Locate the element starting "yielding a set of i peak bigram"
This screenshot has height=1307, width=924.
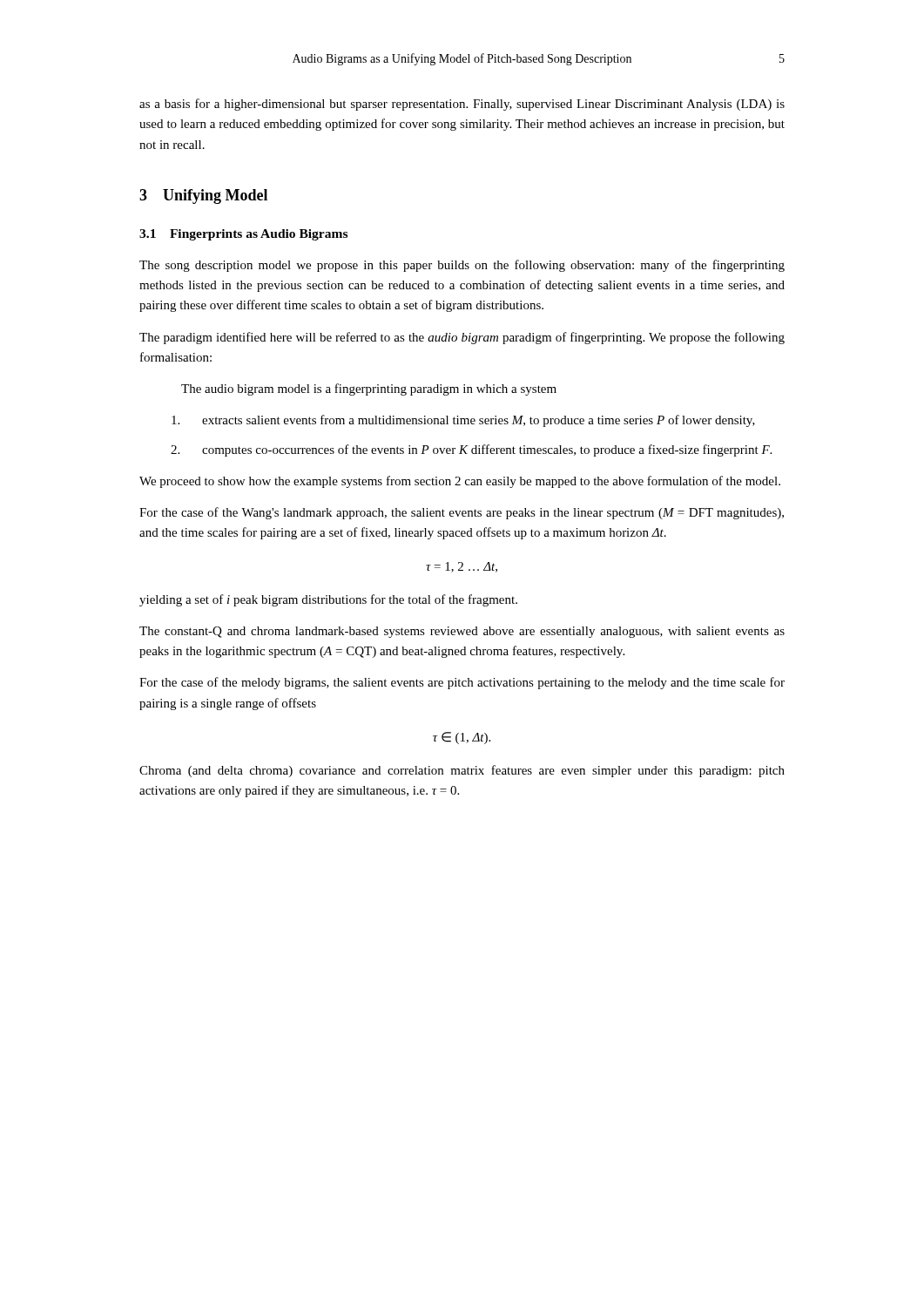[329, 599]
